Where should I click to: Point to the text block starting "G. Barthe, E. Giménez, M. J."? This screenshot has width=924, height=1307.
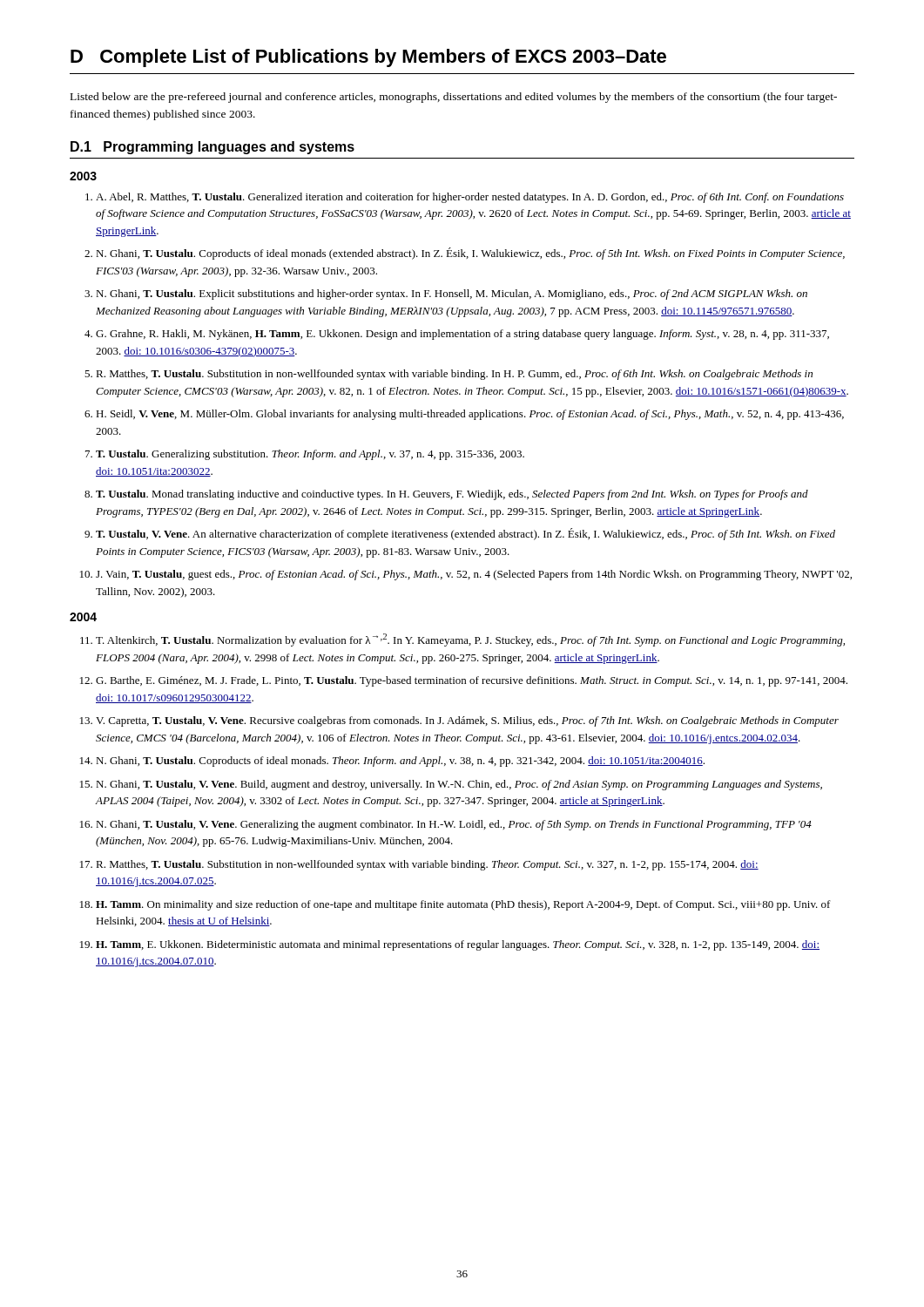[472, 689]
